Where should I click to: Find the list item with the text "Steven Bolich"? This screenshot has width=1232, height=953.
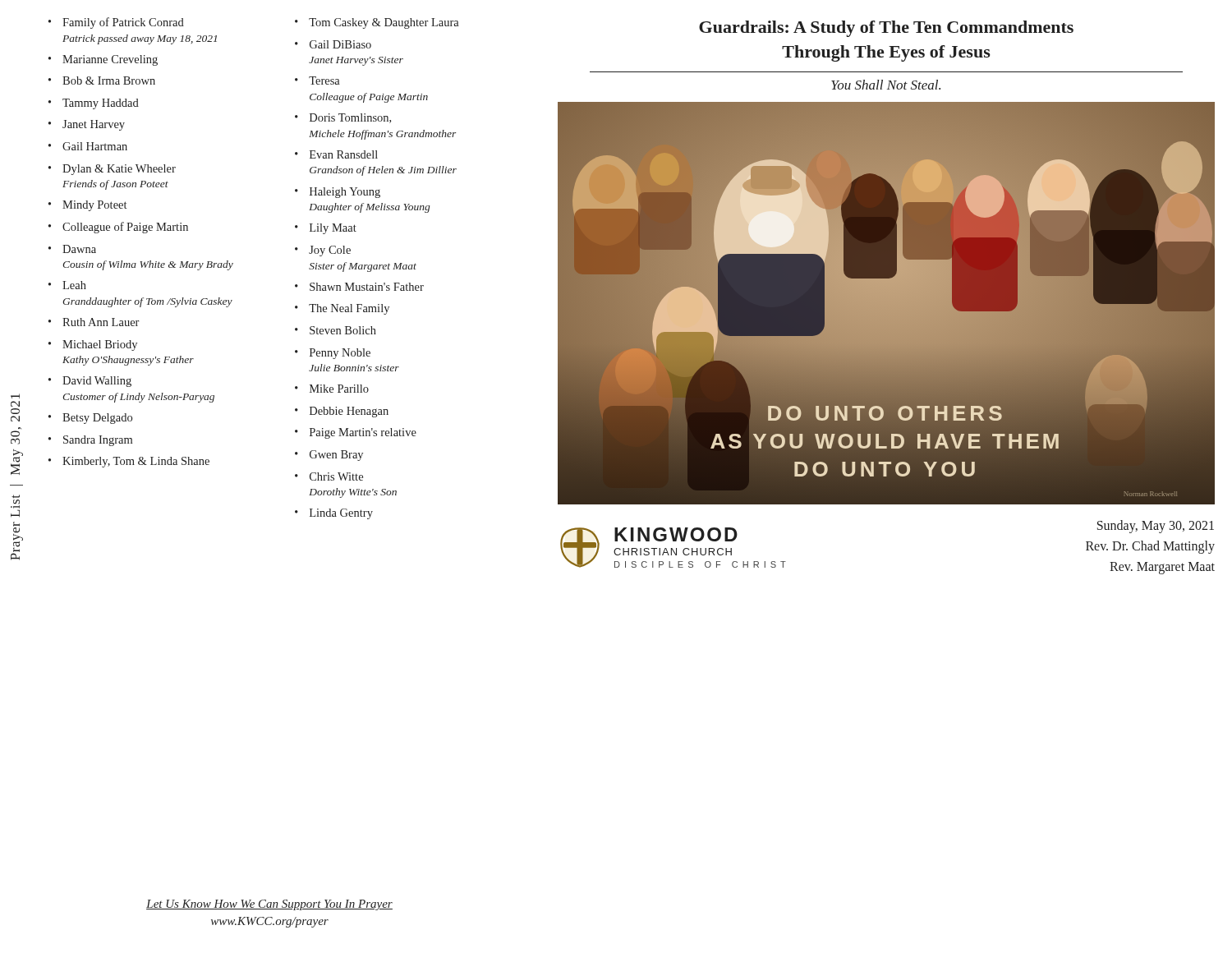tap(343, 330)
